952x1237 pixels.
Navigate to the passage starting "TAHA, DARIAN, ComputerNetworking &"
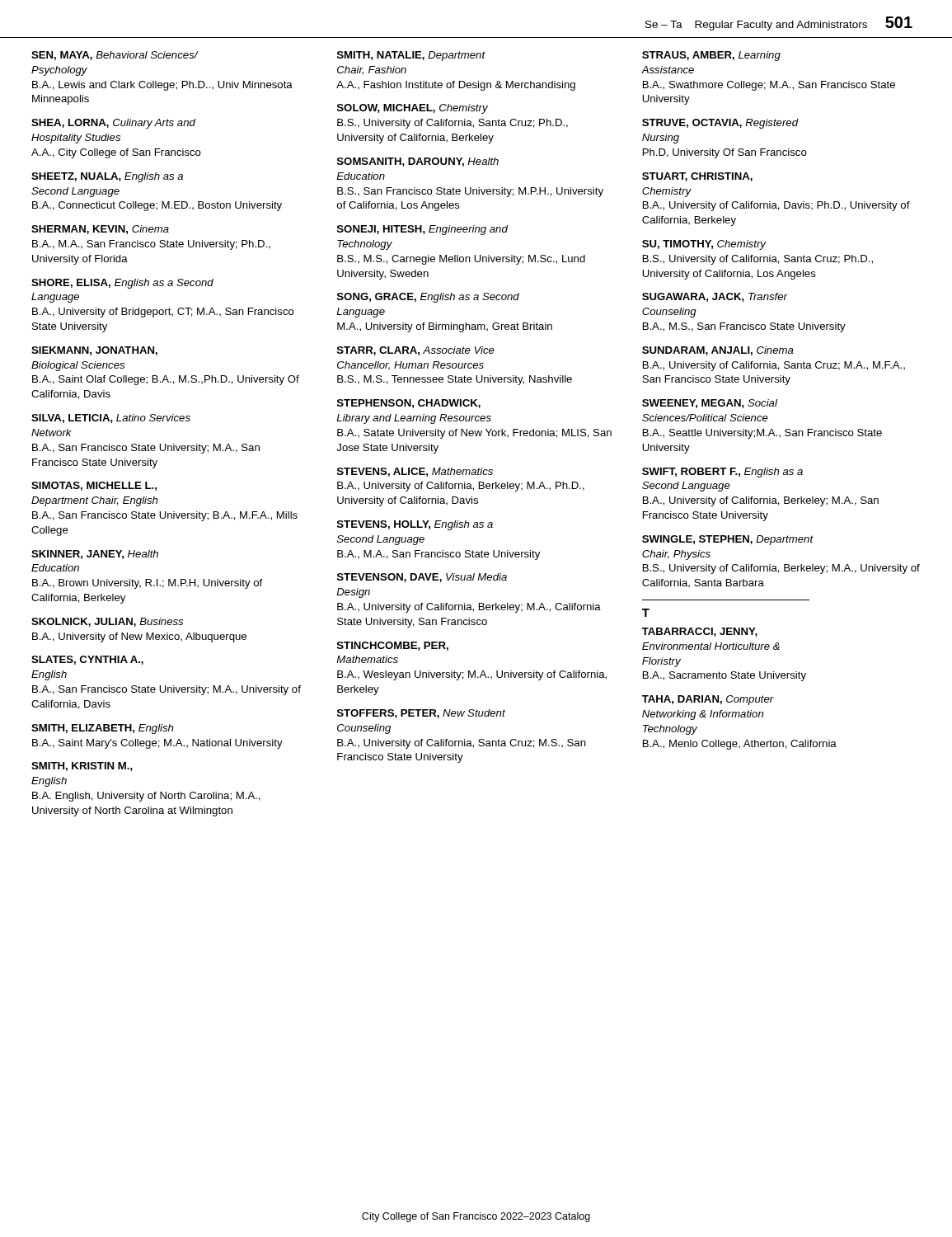click(x=708, y=700)
